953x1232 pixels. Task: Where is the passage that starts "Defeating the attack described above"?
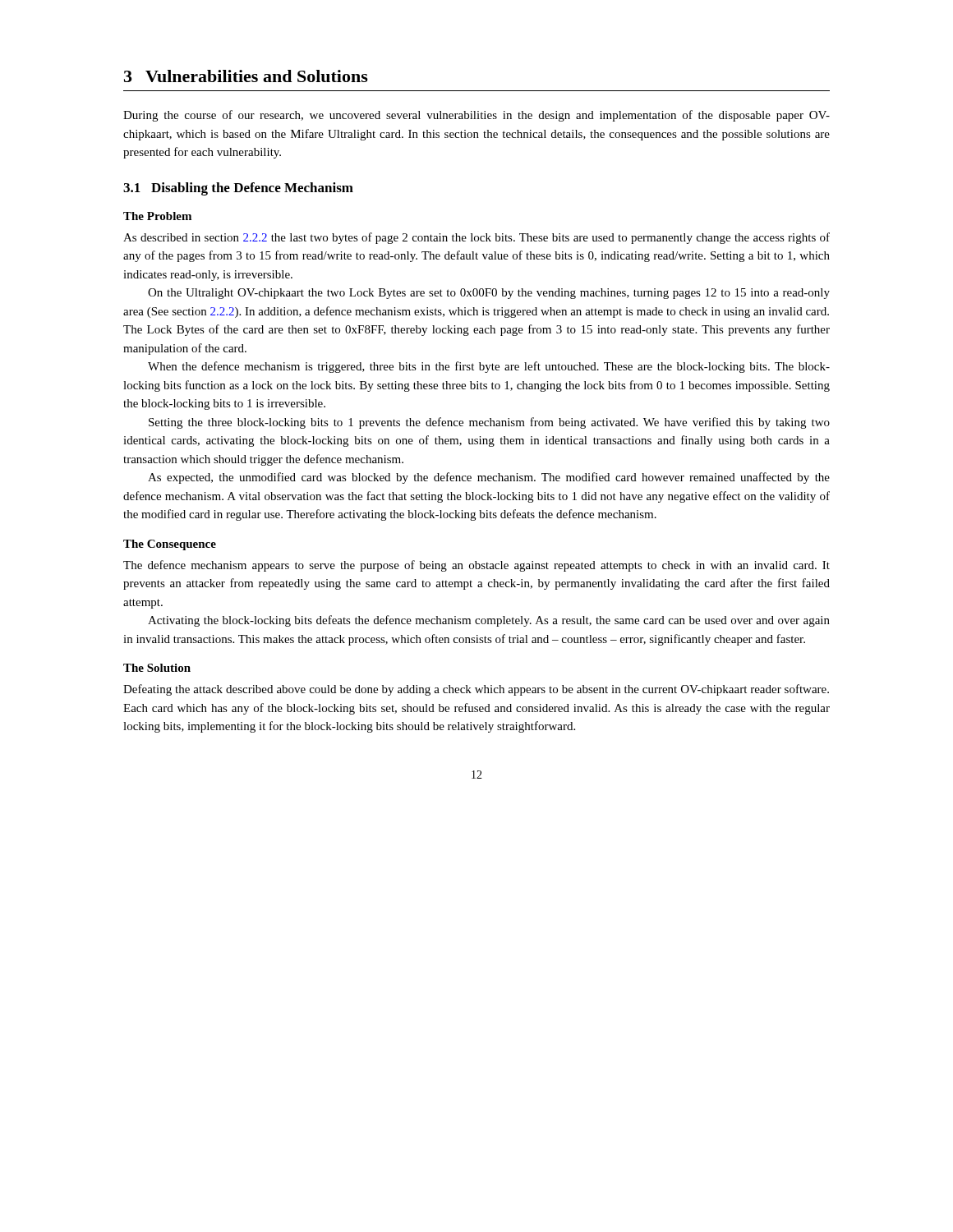[476, 708]
